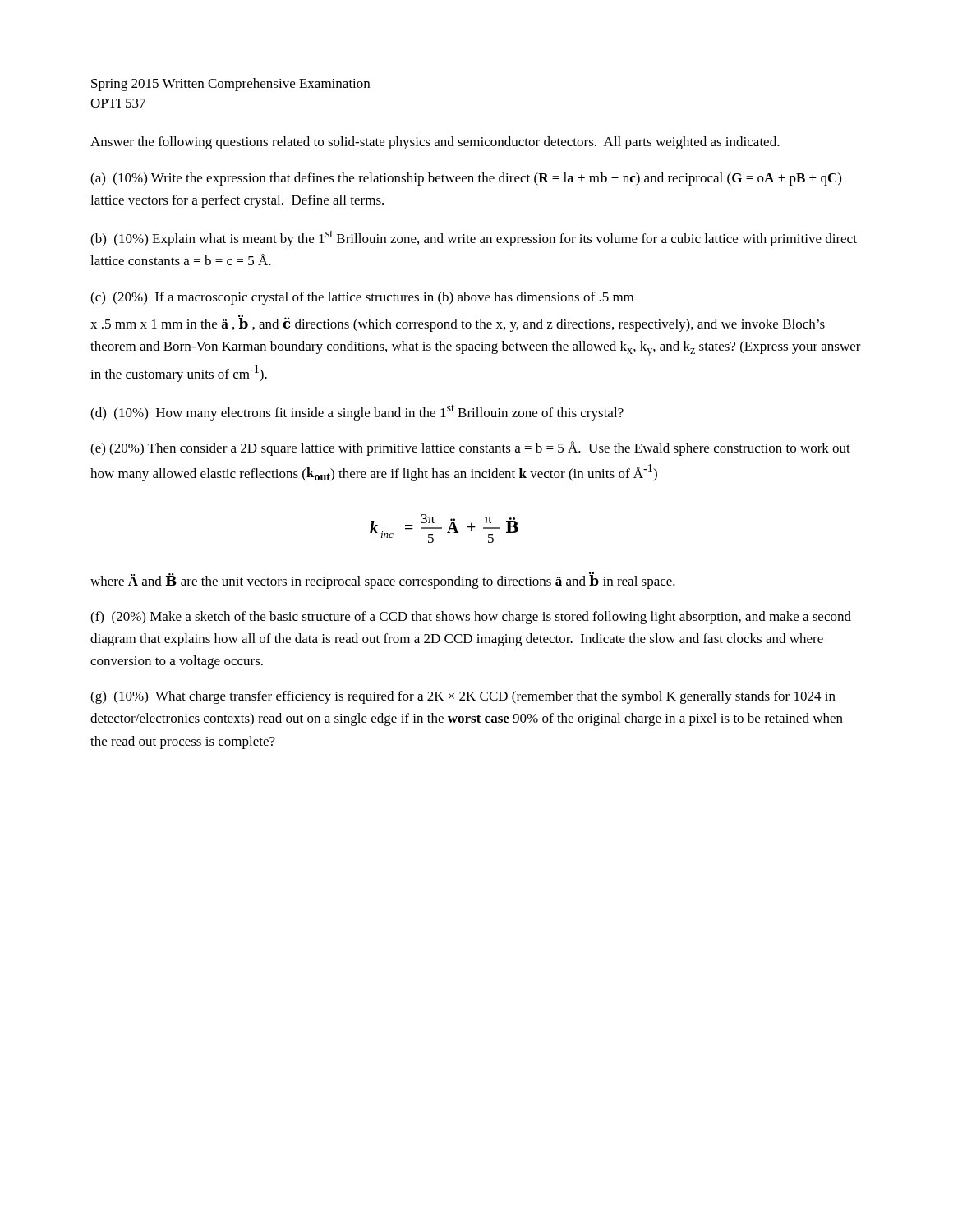Find the list item containing "(f) (20%) Make a sketch of the basic"
This screenshot has width=953, height=1232.
pos(471,638)
